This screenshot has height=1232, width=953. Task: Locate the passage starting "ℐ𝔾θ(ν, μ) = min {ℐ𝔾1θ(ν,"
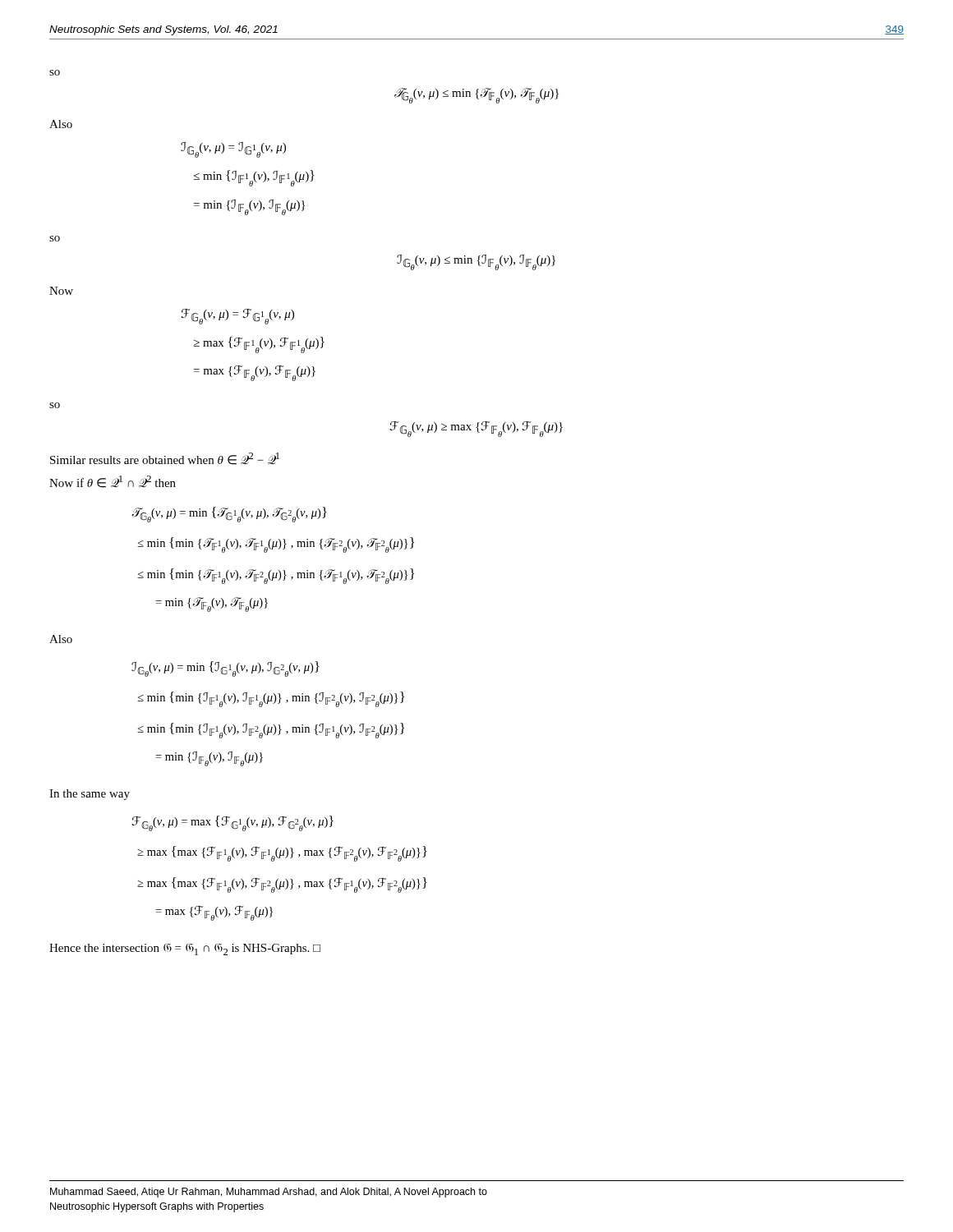226,669
